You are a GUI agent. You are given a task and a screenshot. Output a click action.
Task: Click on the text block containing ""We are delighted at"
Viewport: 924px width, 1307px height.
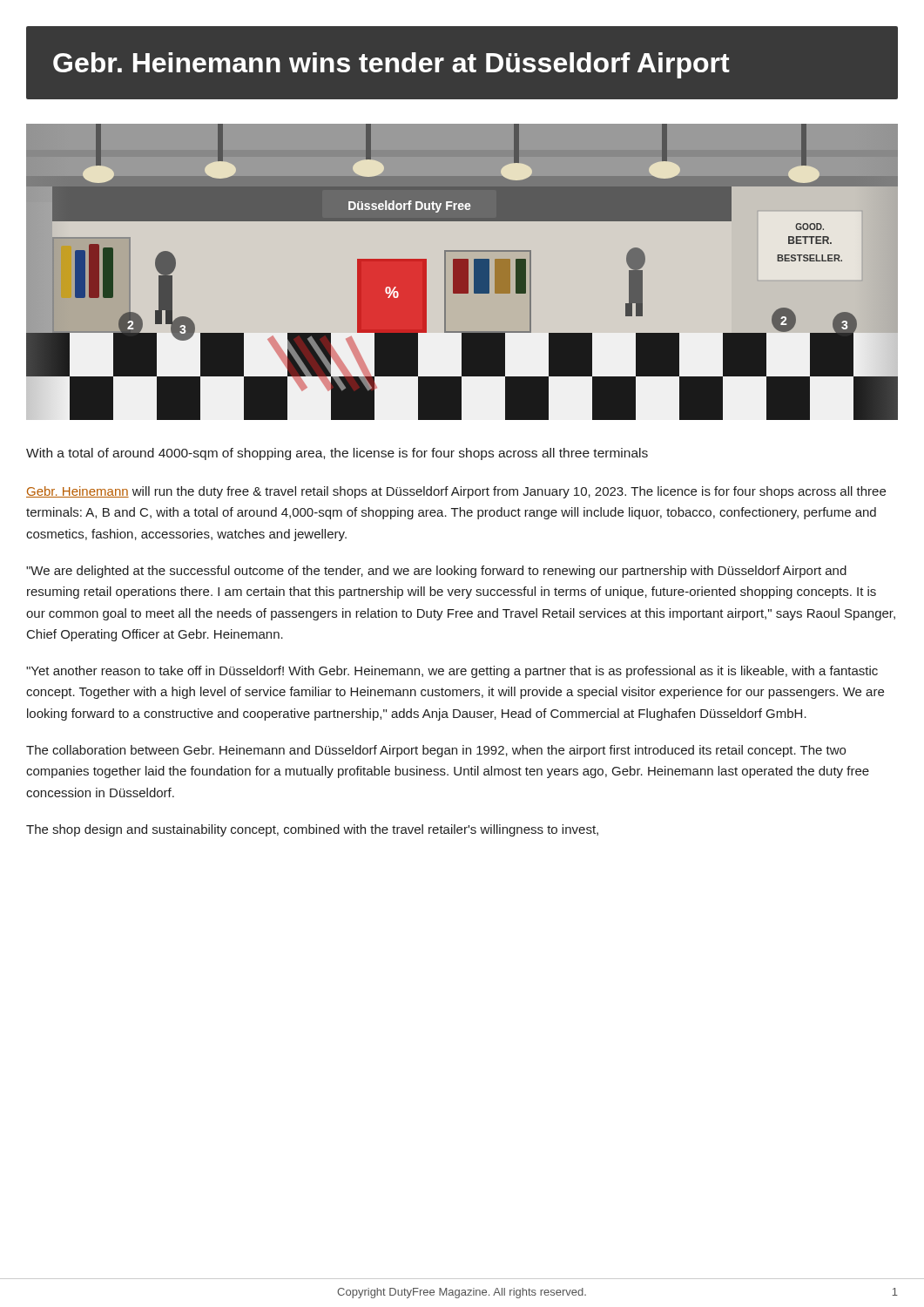pyautogui.click(x=461, y=602)
